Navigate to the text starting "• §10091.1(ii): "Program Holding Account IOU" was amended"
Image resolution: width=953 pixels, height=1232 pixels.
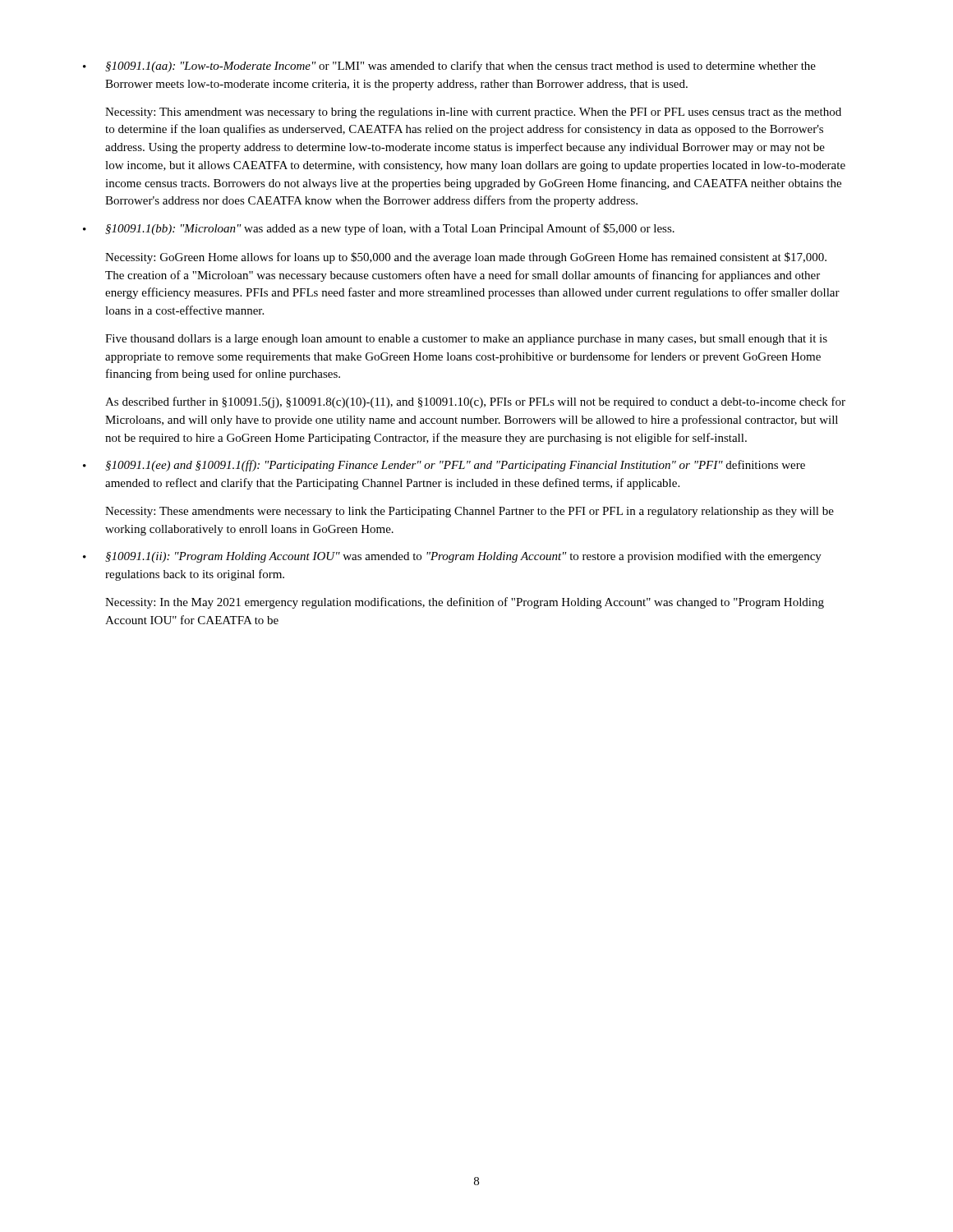click(464, 566)
